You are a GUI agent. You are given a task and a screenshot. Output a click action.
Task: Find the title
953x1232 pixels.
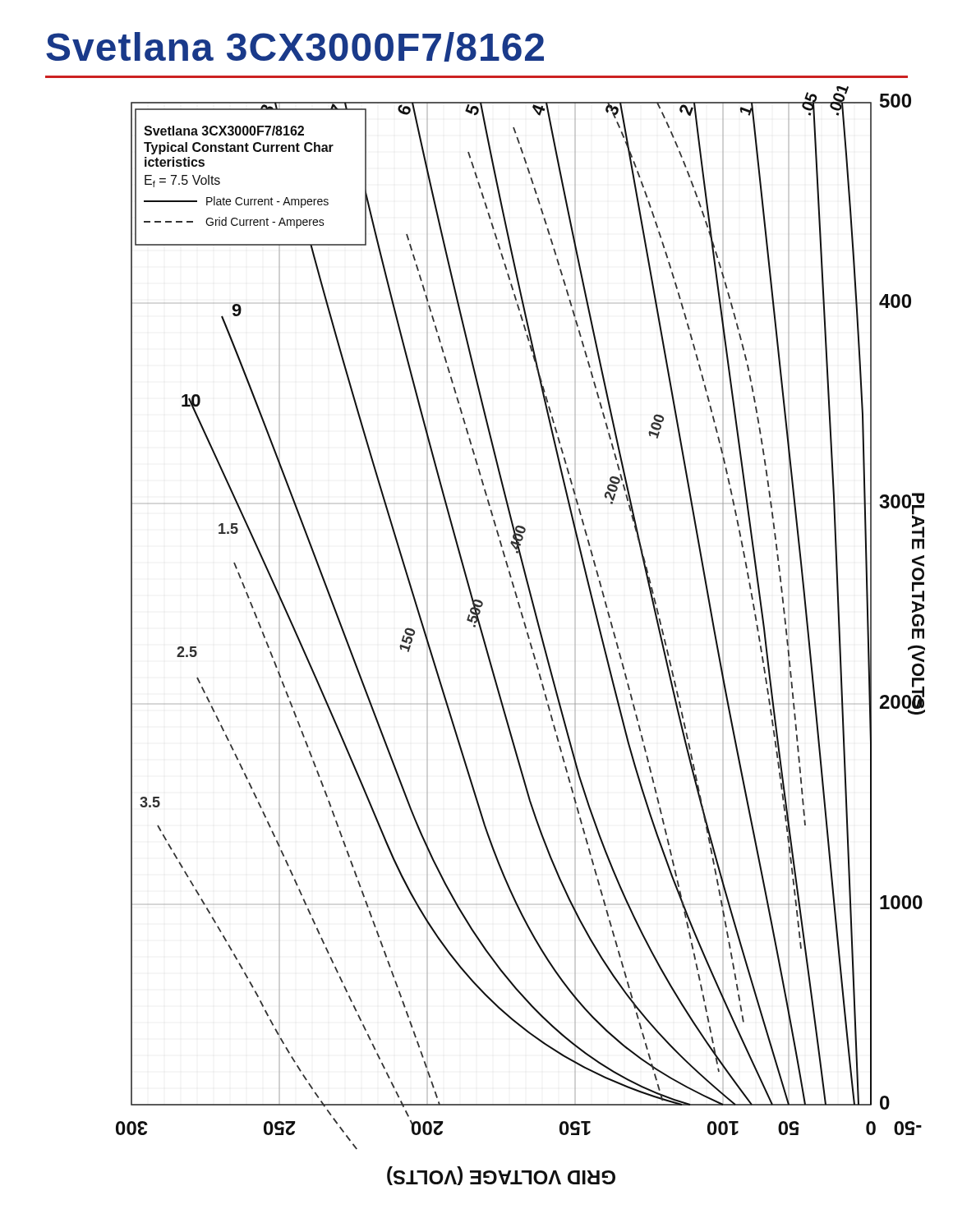pyautogui.click(x=296, y=47)
